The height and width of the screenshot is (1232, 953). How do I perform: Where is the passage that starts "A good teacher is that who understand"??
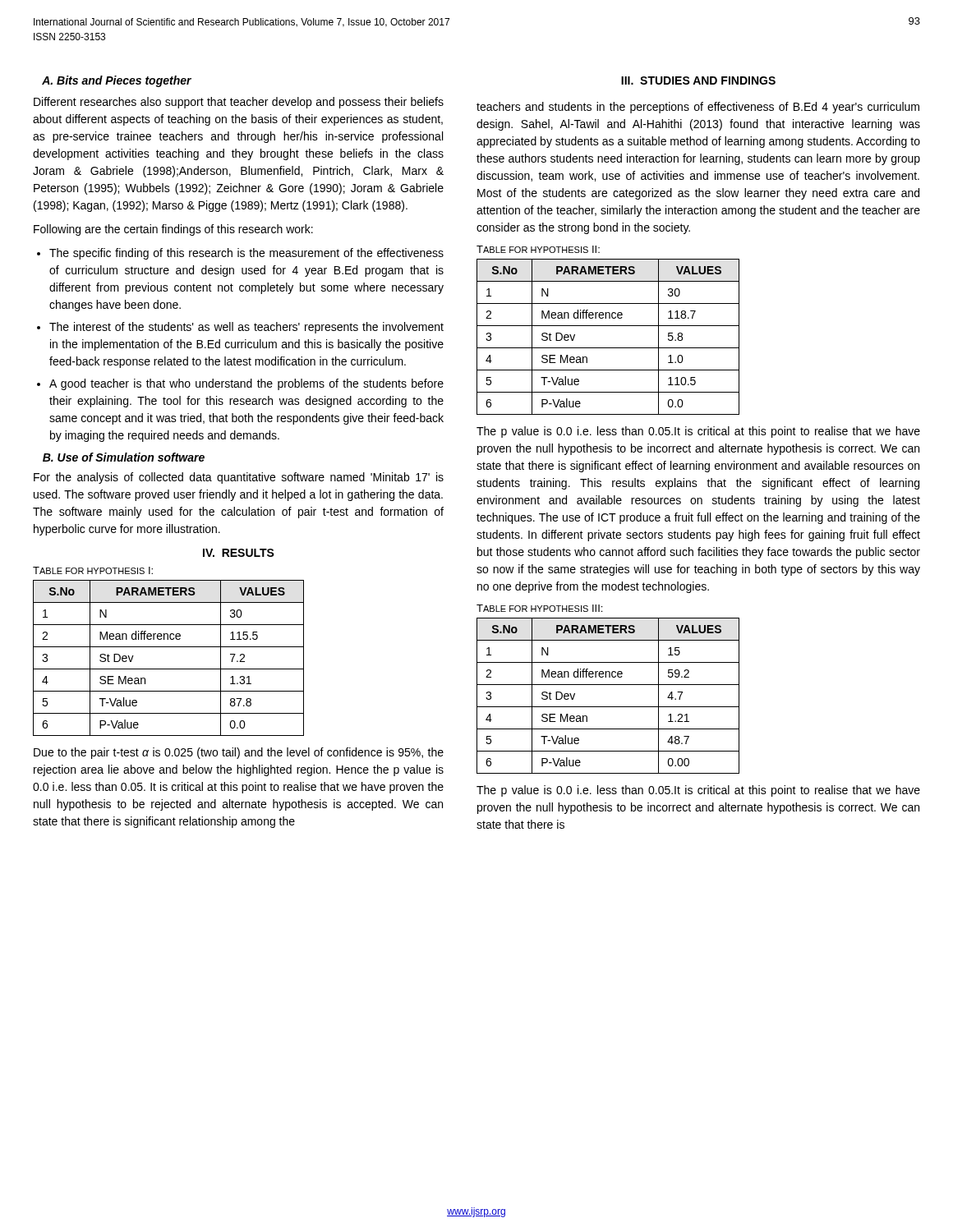pos(246,409)
